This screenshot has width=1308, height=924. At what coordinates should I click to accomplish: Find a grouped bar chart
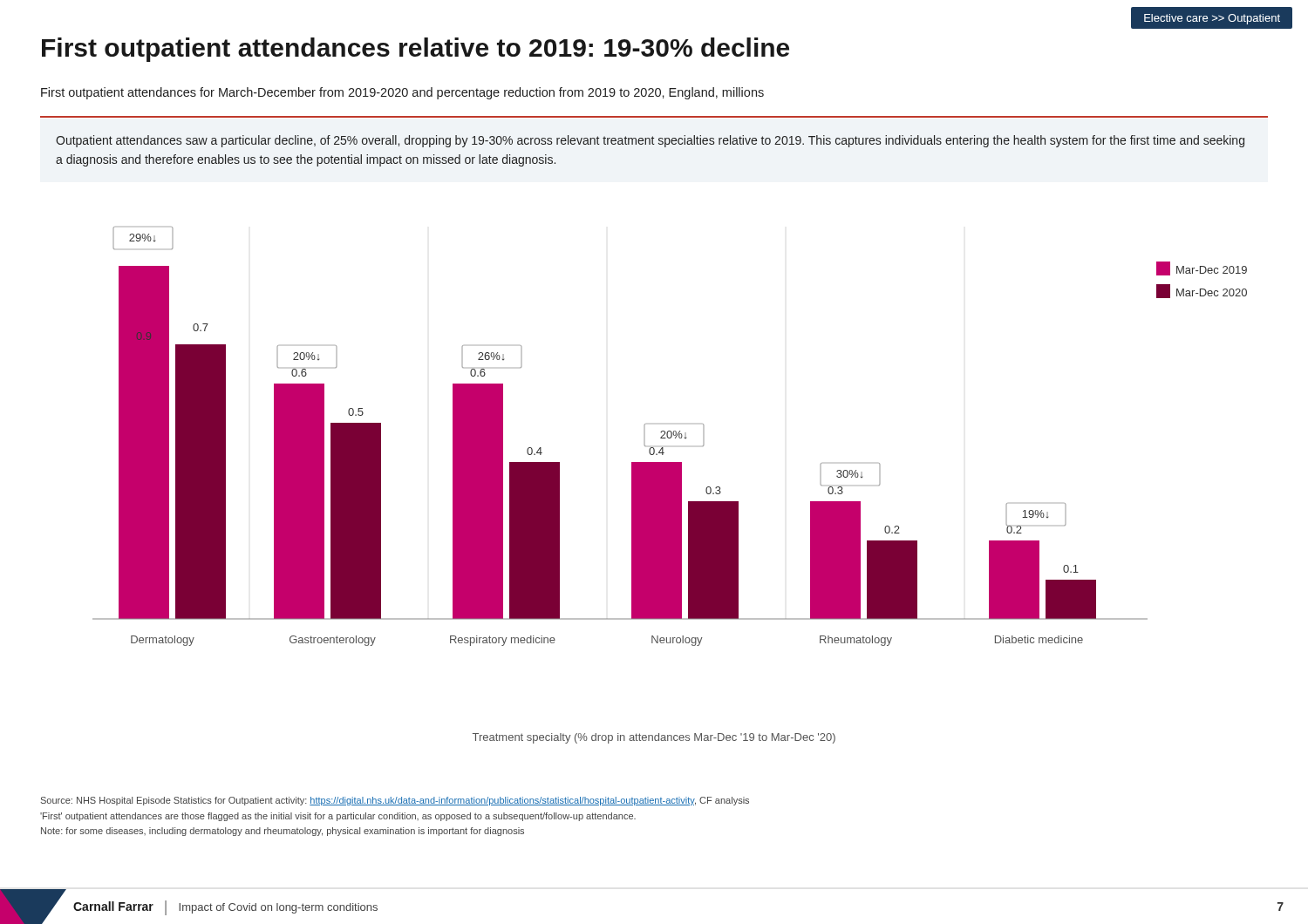point(654,462)
